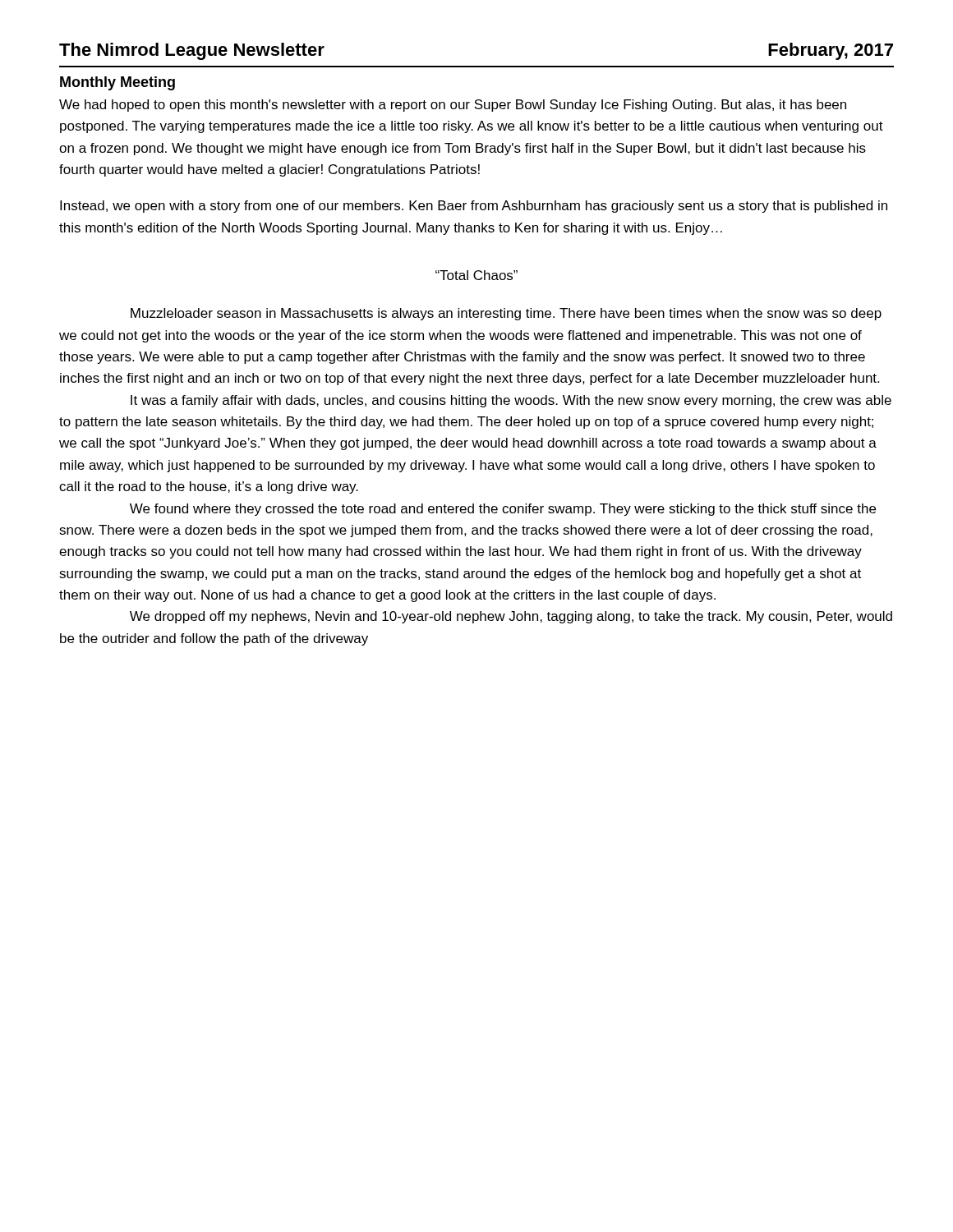Navigate to the text starting "We had hoped to"
The height and width of the screenshot is (1232, 953).
coord(471,137)
